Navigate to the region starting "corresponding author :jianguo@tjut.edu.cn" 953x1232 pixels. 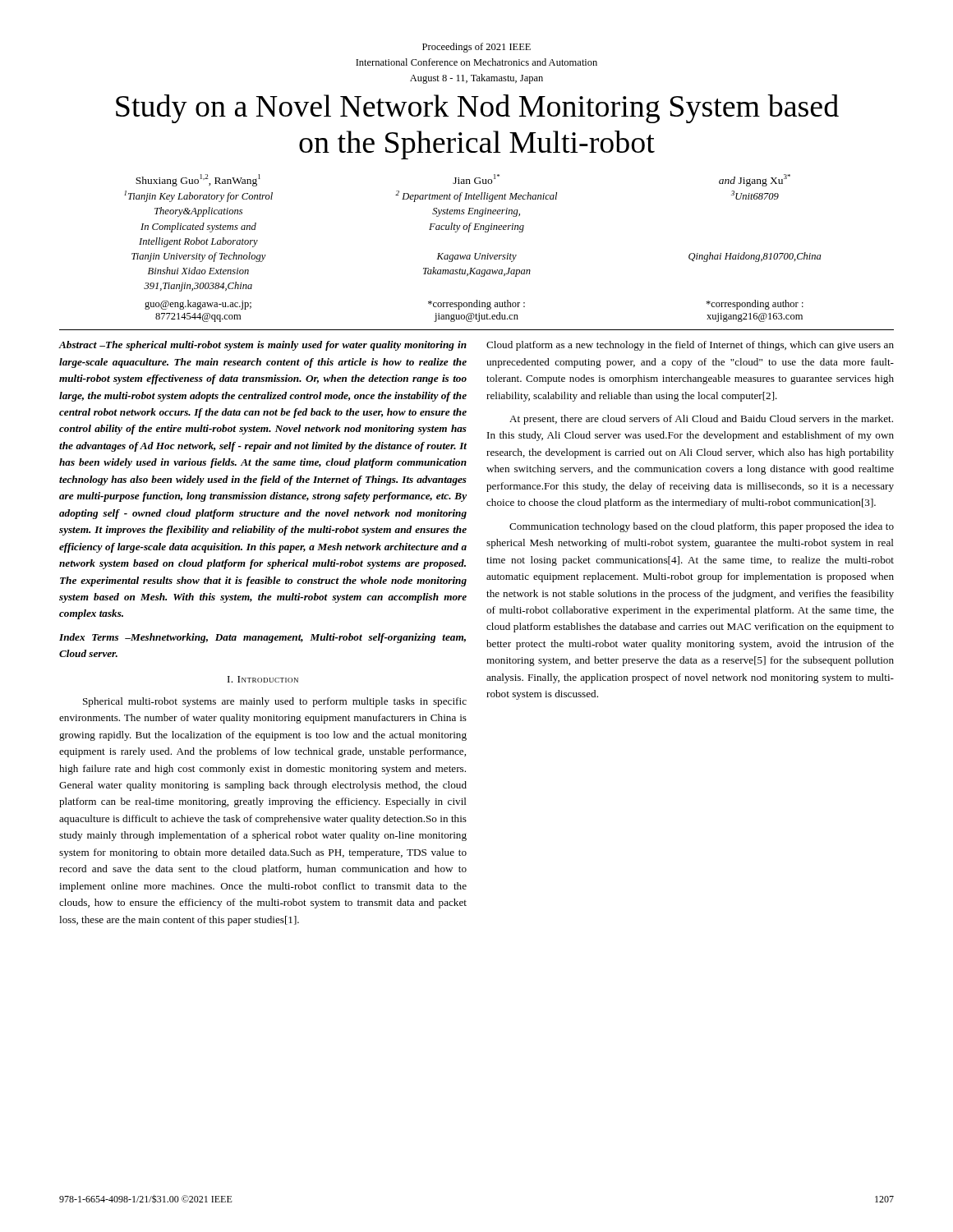click(476, 310)
